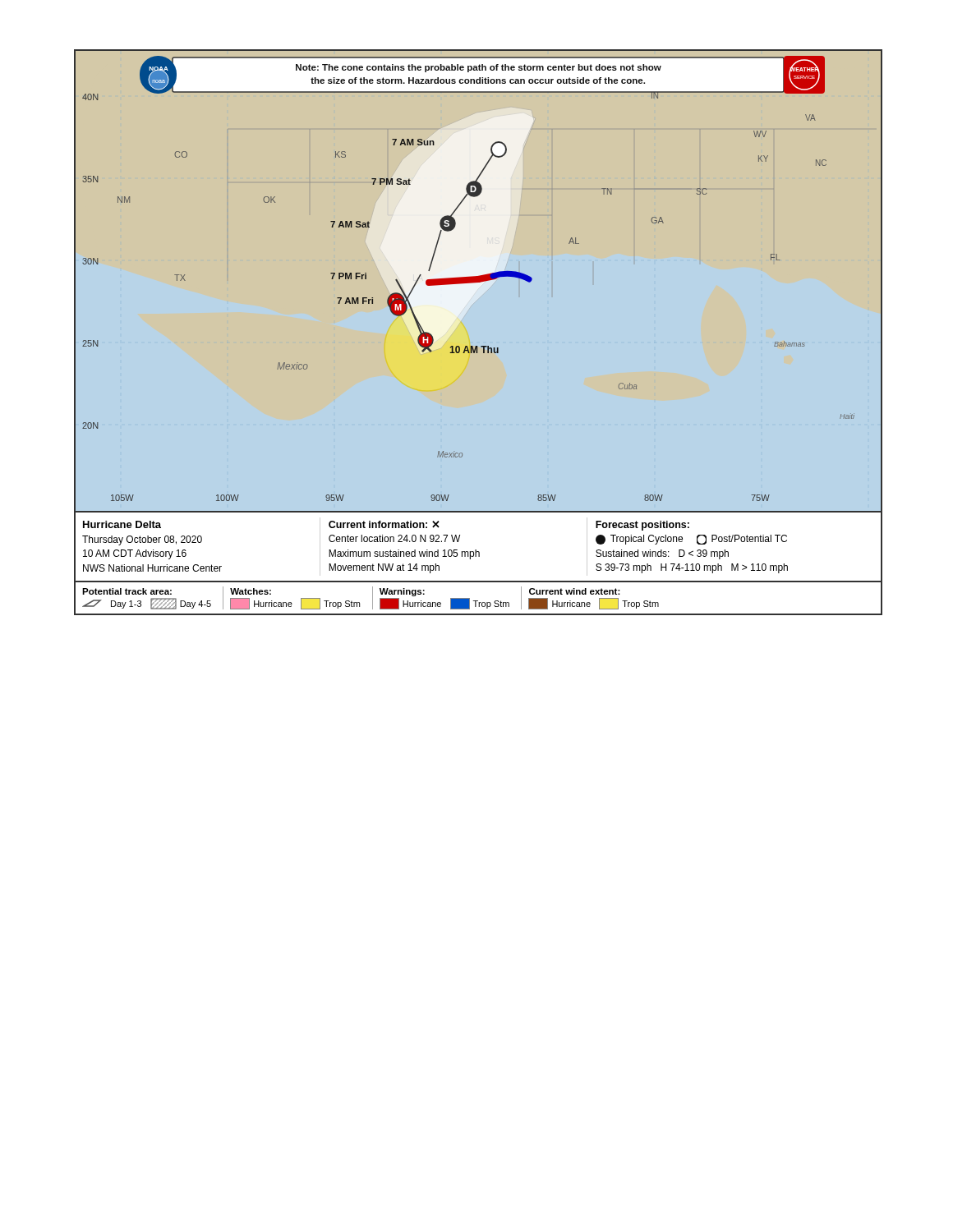
Task: Navigate to the element starting "Current information: ✕ Center"
Action: click(453, 546)
